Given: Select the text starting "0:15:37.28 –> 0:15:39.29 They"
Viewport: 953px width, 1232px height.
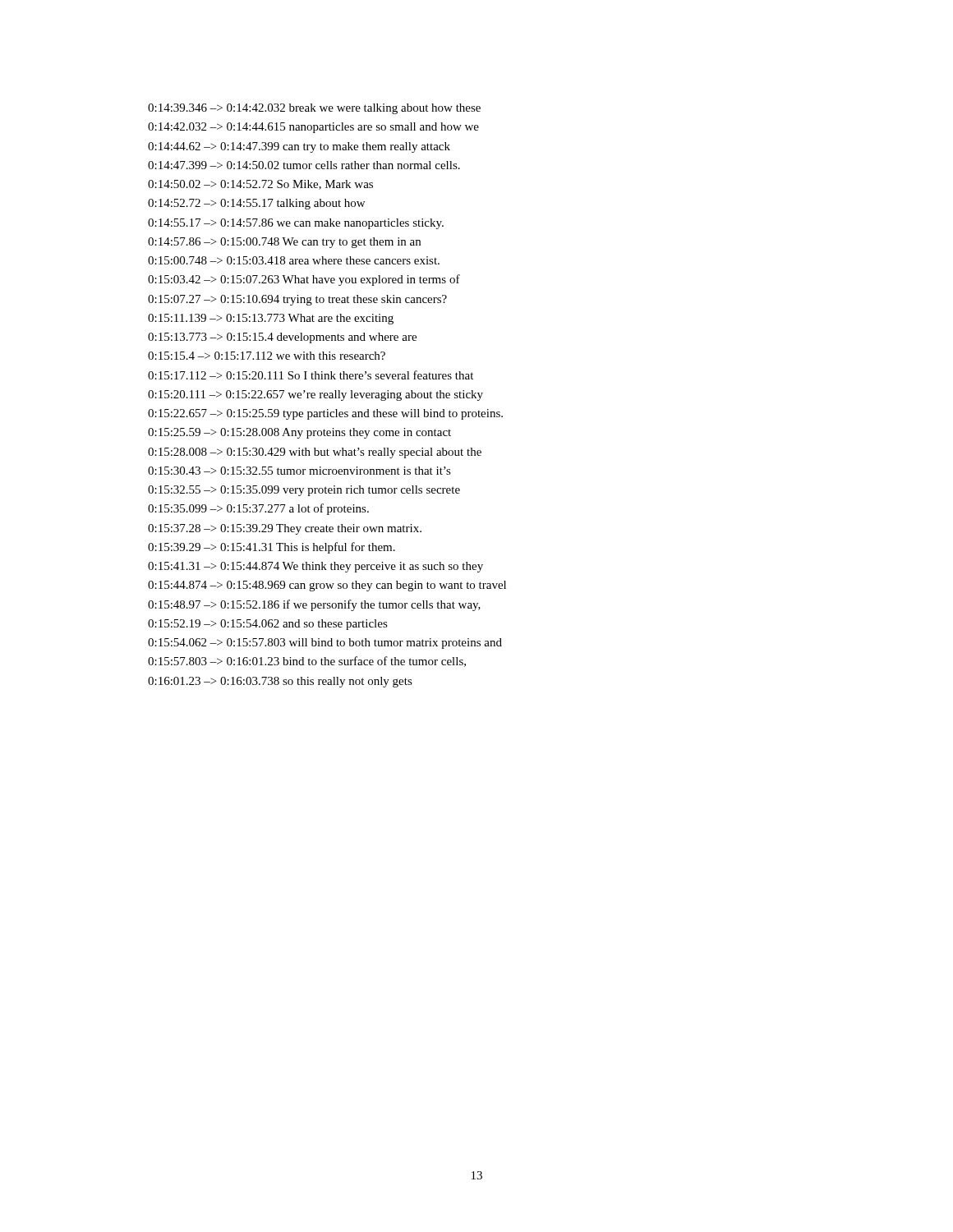Looking at the screenshot, I should click(x=285, y=528).
